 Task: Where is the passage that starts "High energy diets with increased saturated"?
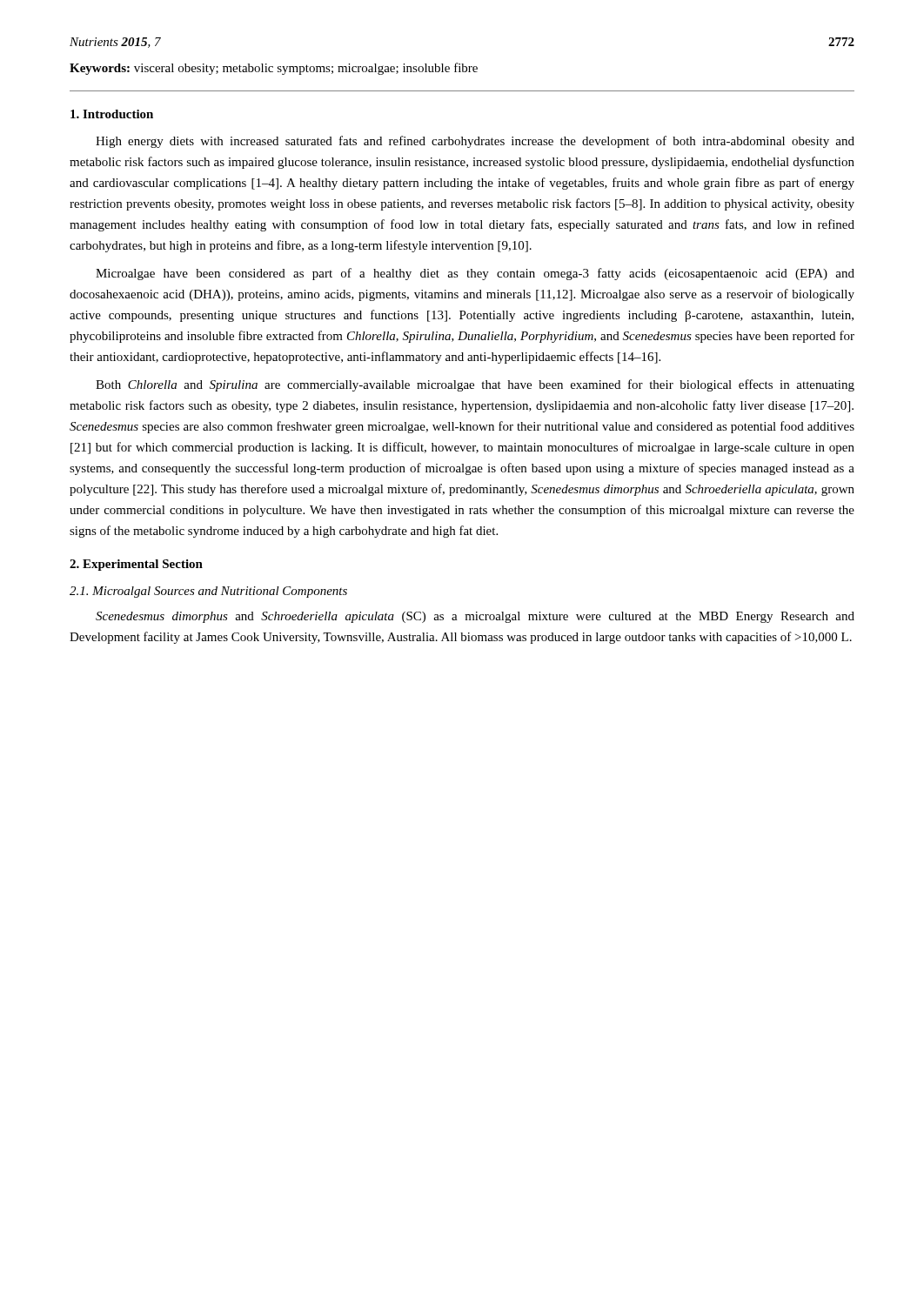[x=462, y=193]
